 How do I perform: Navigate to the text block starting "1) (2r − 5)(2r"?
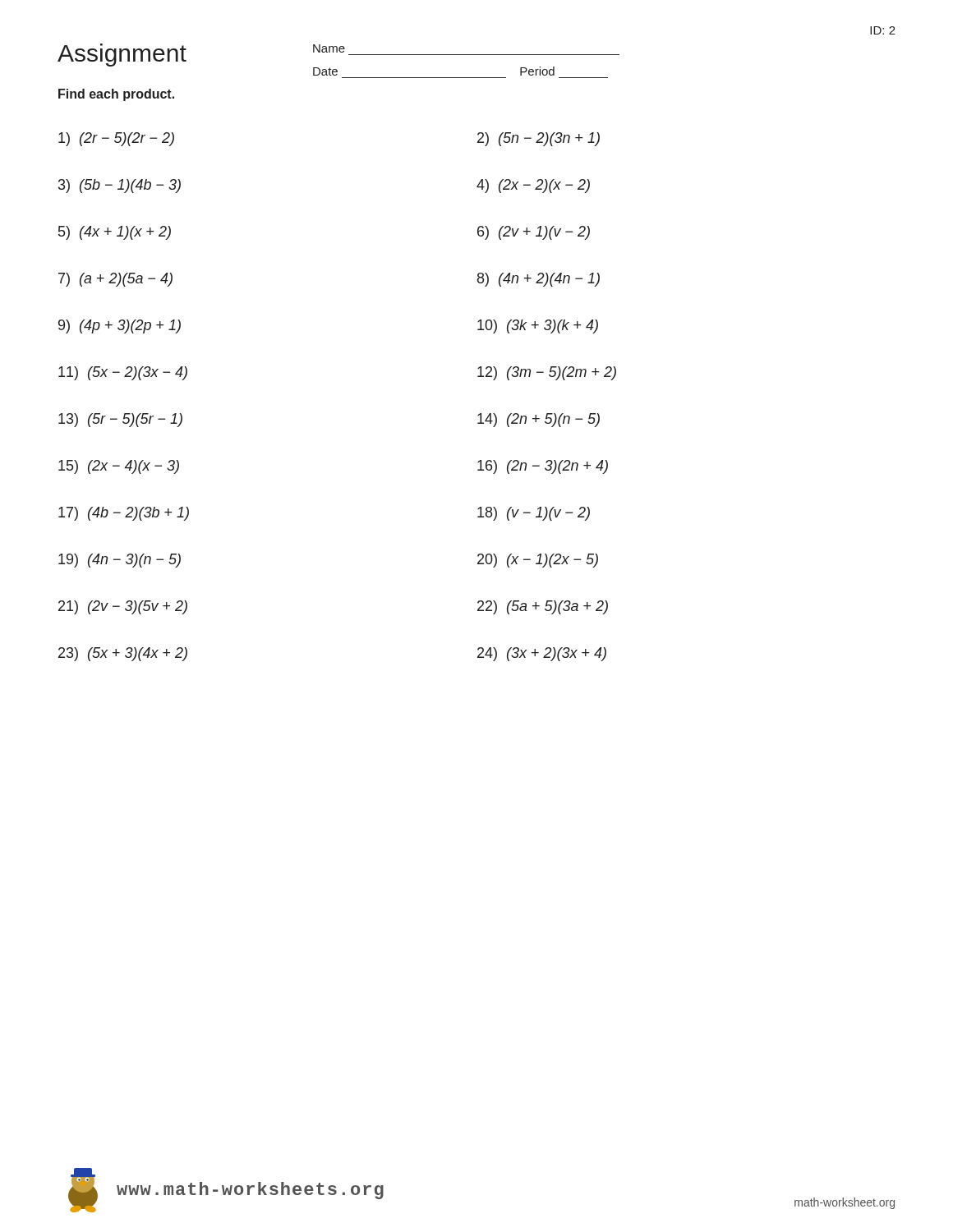click(116, 138)
